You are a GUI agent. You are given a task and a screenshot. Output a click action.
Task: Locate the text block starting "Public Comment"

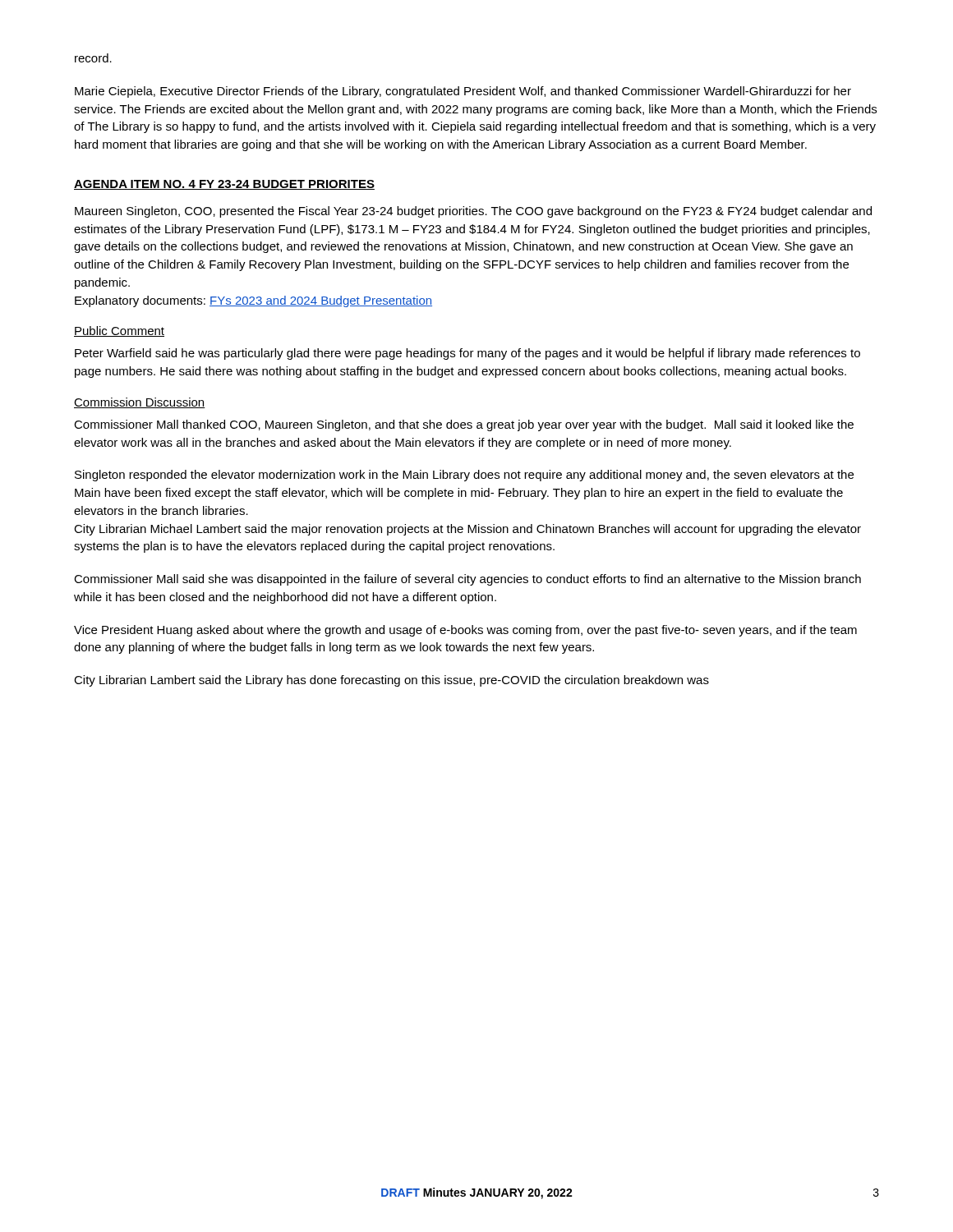point(119,331)
